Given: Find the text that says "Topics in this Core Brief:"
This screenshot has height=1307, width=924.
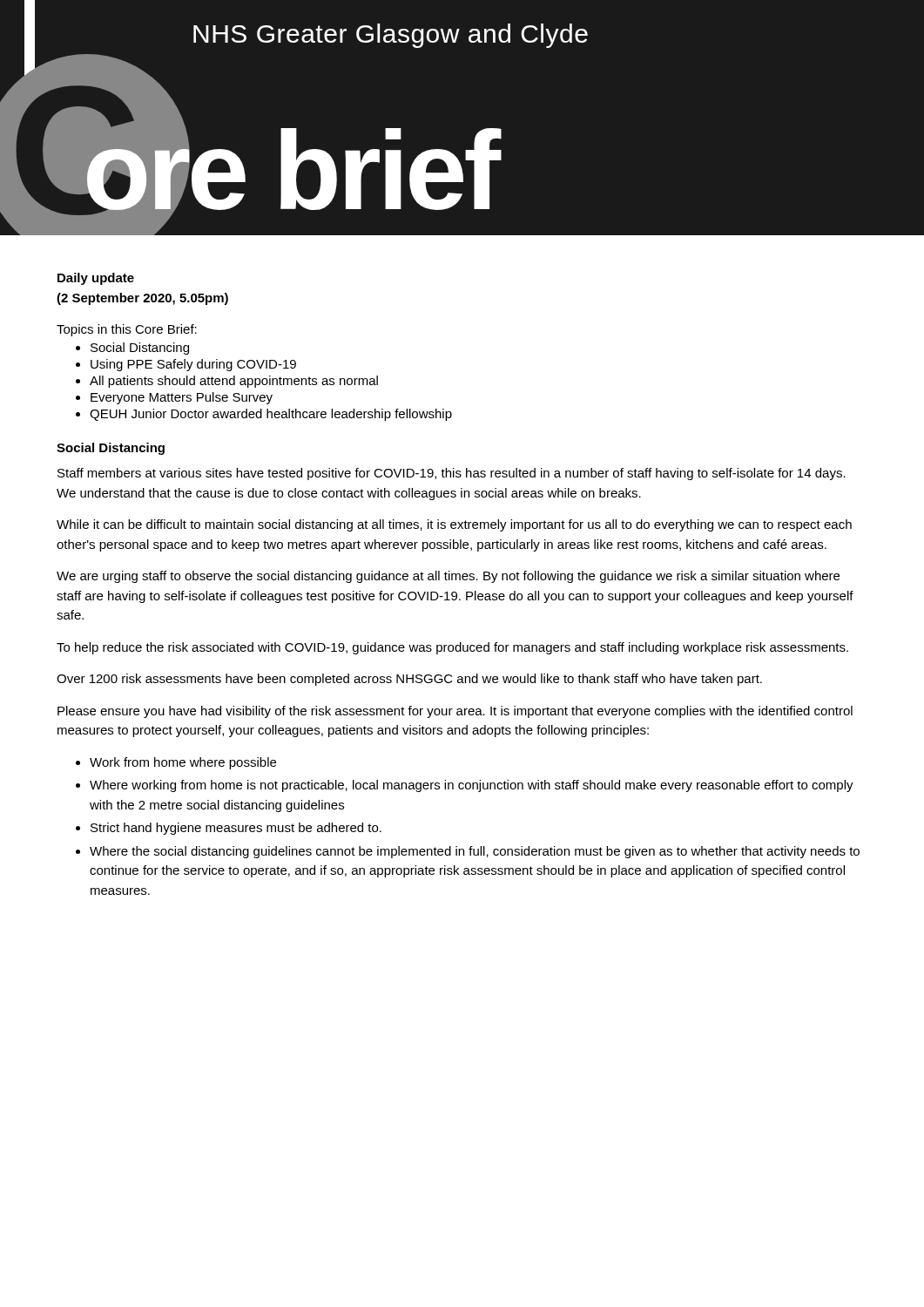Looking at the screenshot, I should [x=127, y=330].
